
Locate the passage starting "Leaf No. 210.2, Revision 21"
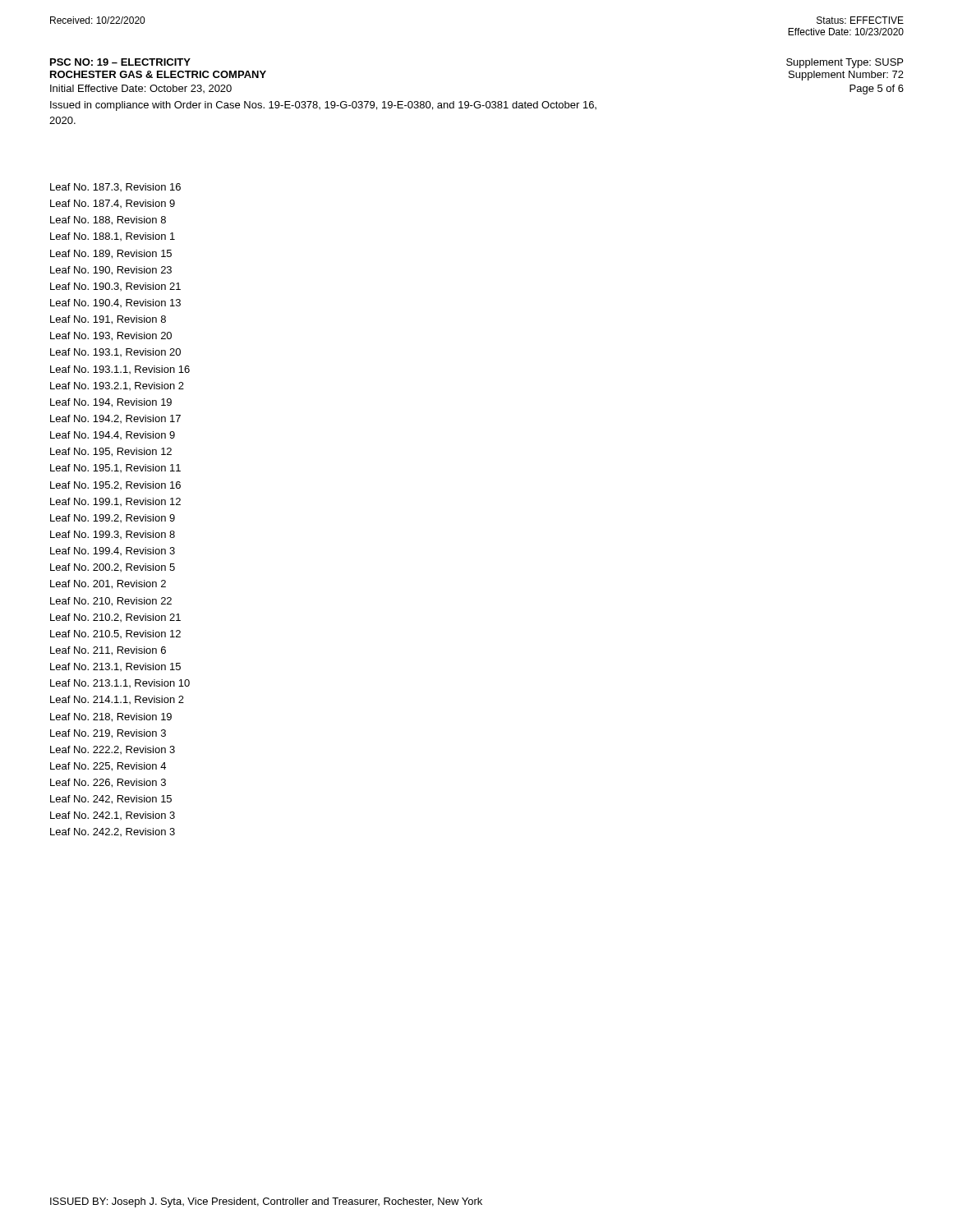115,617
